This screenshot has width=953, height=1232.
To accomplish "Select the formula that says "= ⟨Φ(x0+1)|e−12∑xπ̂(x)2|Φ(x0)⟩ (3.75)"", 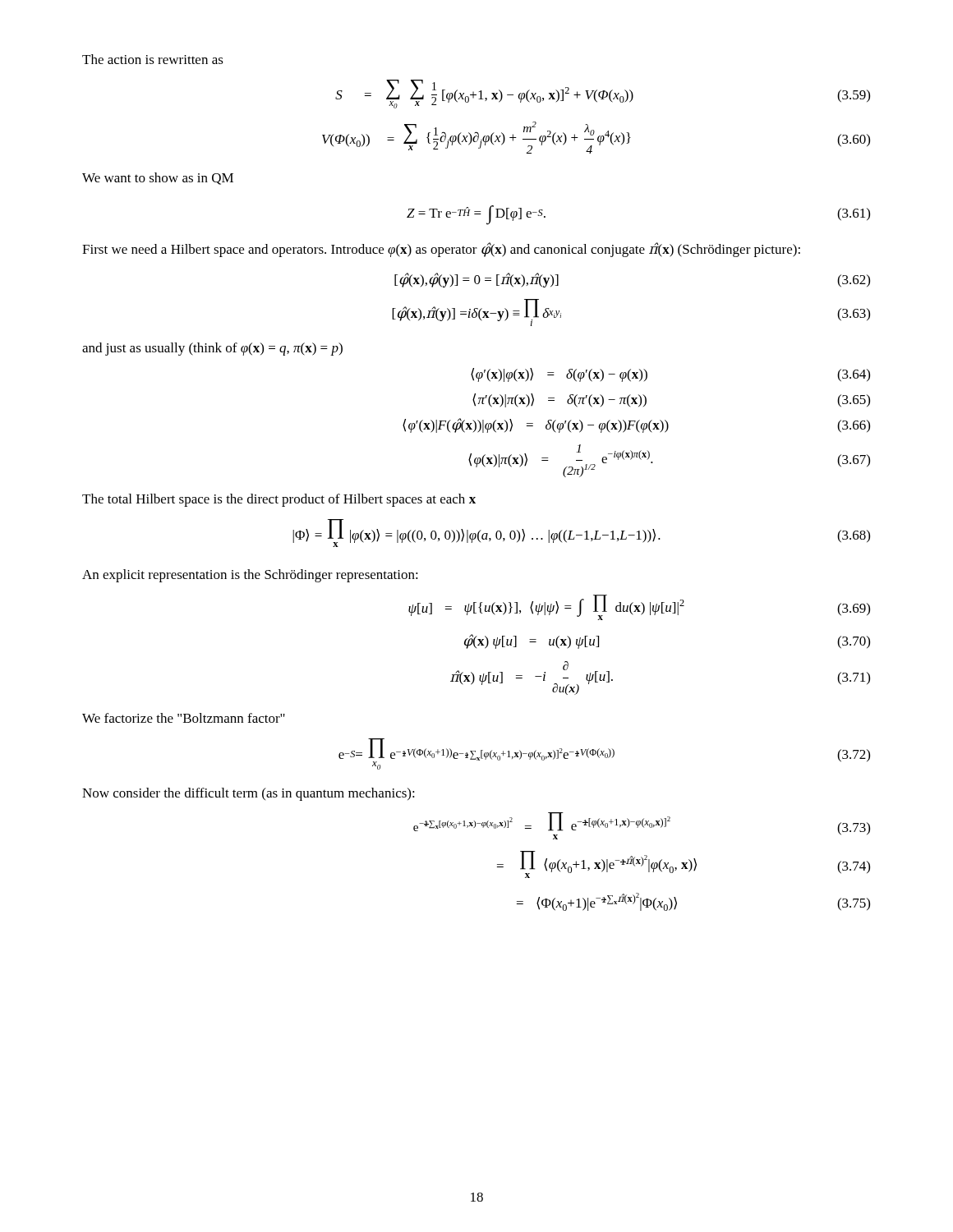I will click(594, 901).
